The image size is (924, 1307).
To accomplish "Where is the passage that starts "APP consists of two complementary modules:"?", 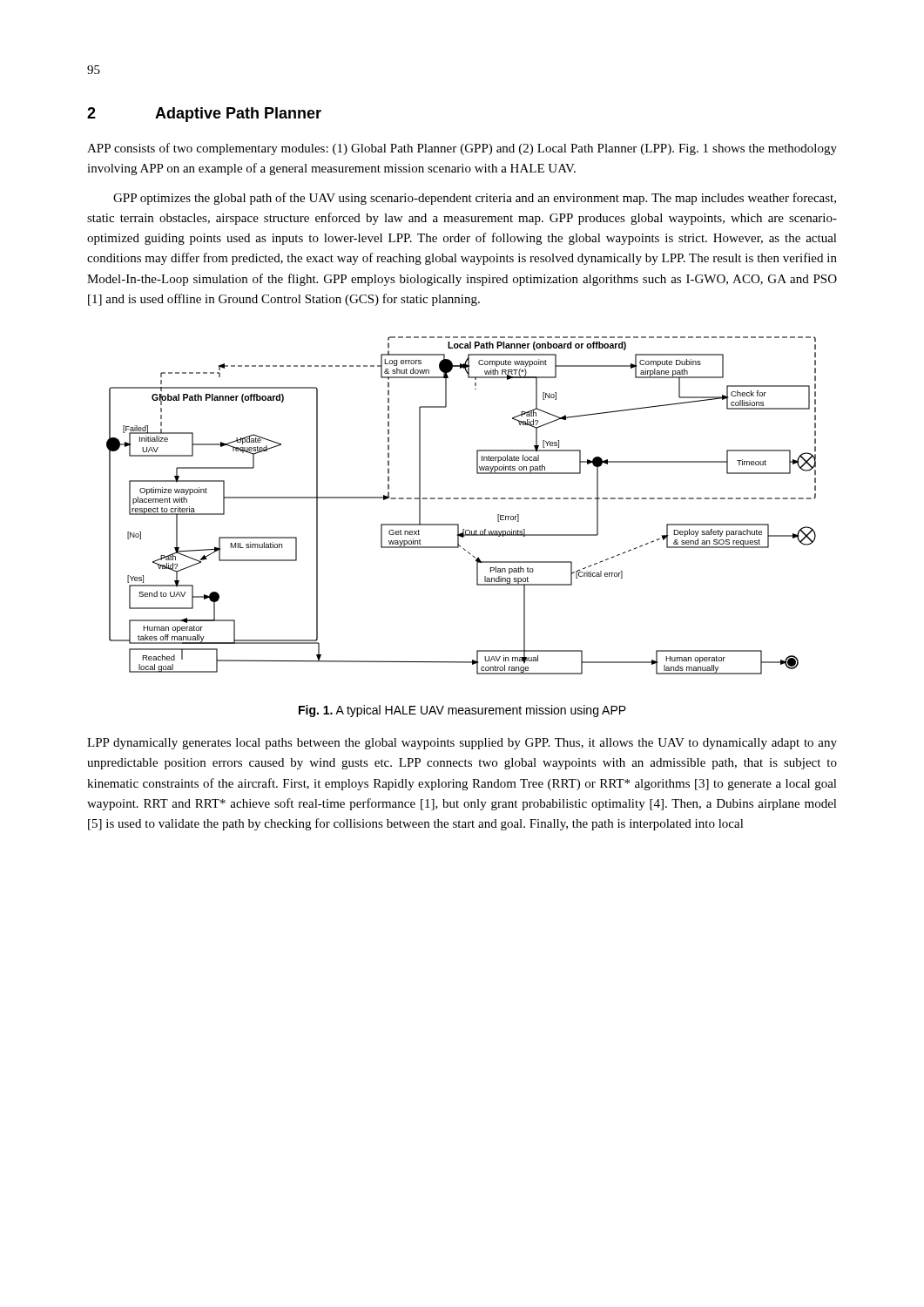I will click(462, 159).
